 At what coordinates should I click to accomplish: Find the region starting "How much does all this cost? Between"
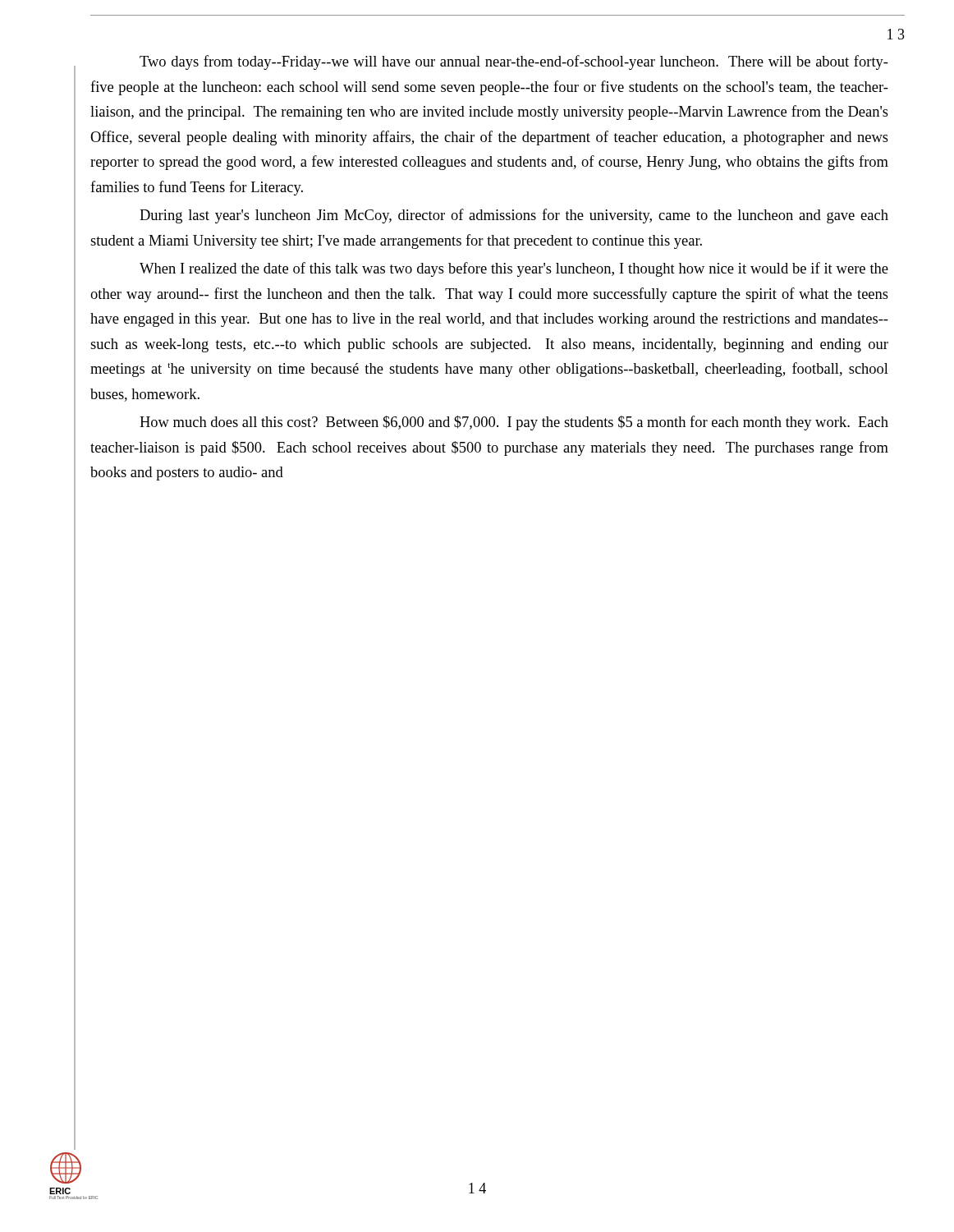click(489, 447)
